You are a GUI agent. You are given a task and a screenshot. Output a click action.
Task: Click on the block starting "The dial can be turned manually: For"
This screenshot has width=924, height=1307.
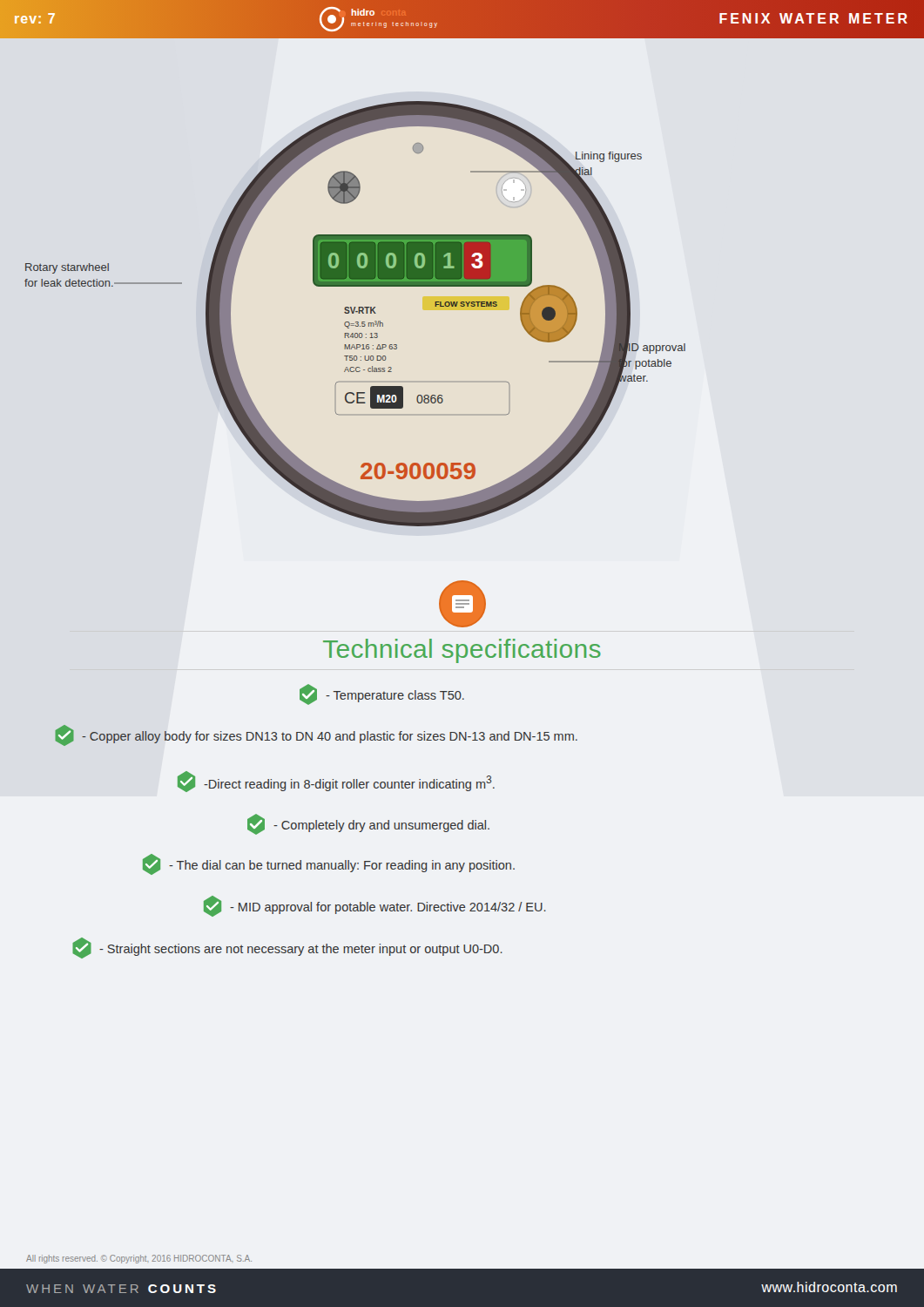tap(327, 865)
